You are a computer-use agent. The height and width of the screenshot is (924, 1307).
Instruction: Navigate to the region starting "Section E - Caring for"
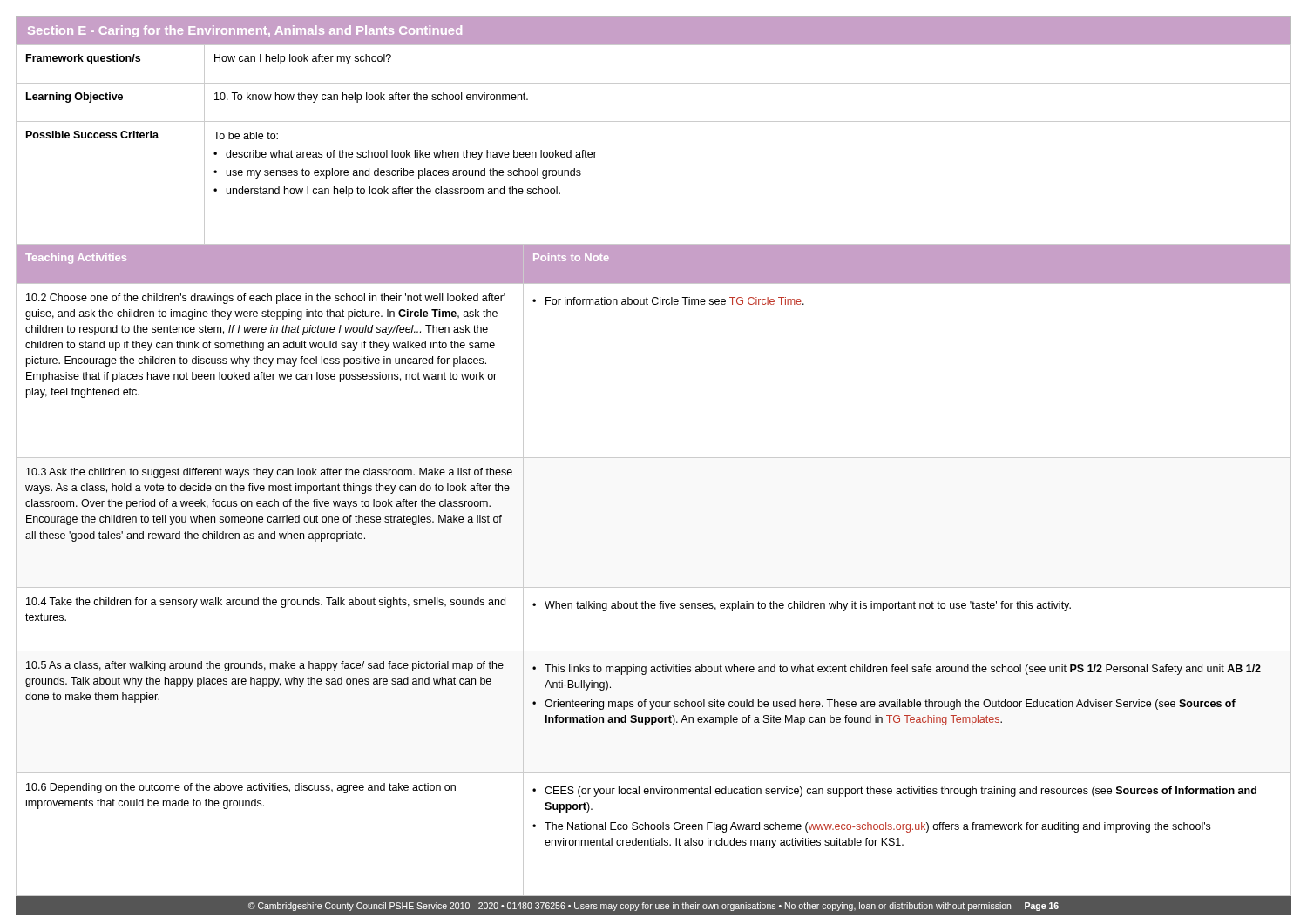(245, 31)
